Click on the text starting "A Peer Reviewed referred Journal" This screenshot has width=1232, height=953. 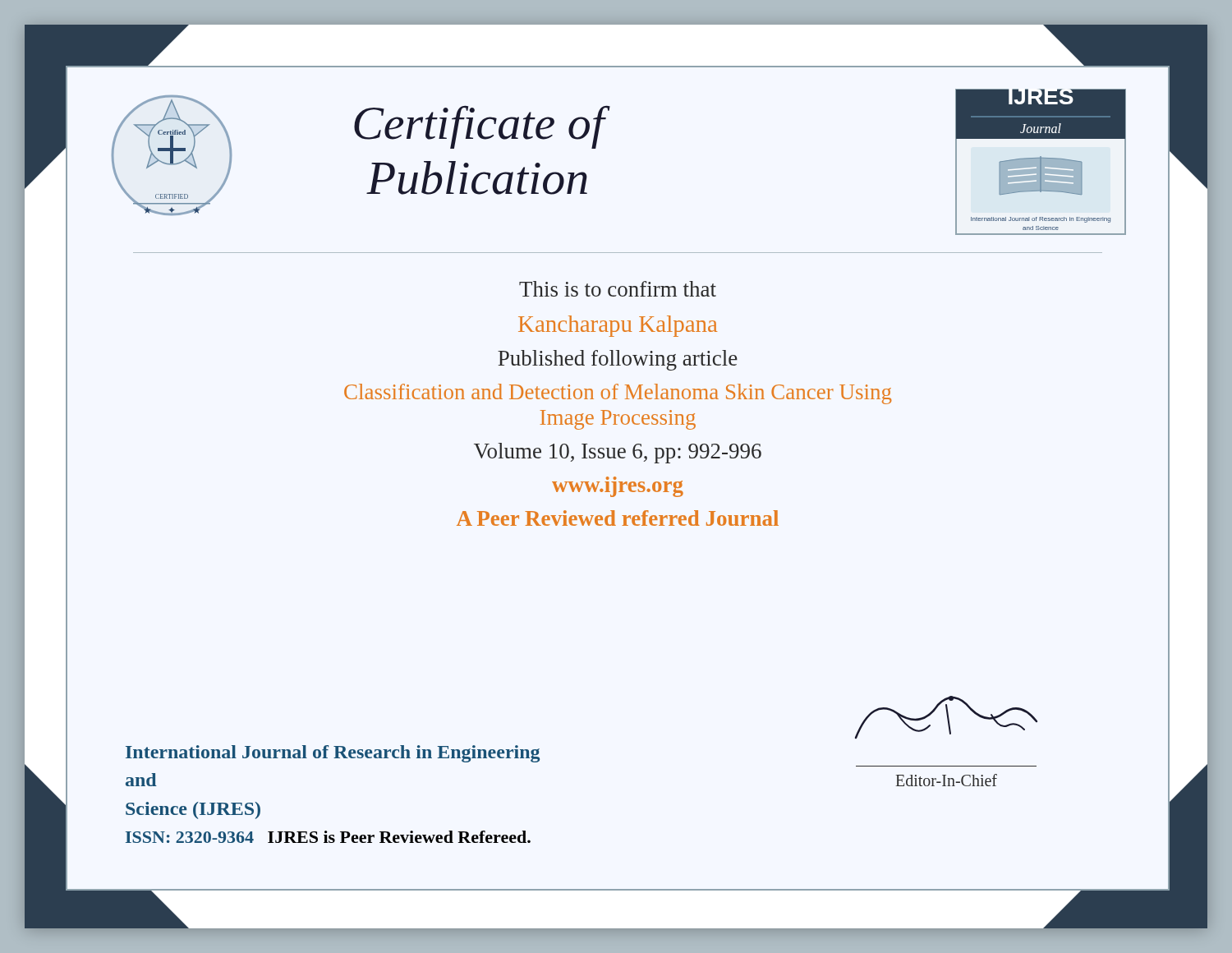click(x=618, y=518)
